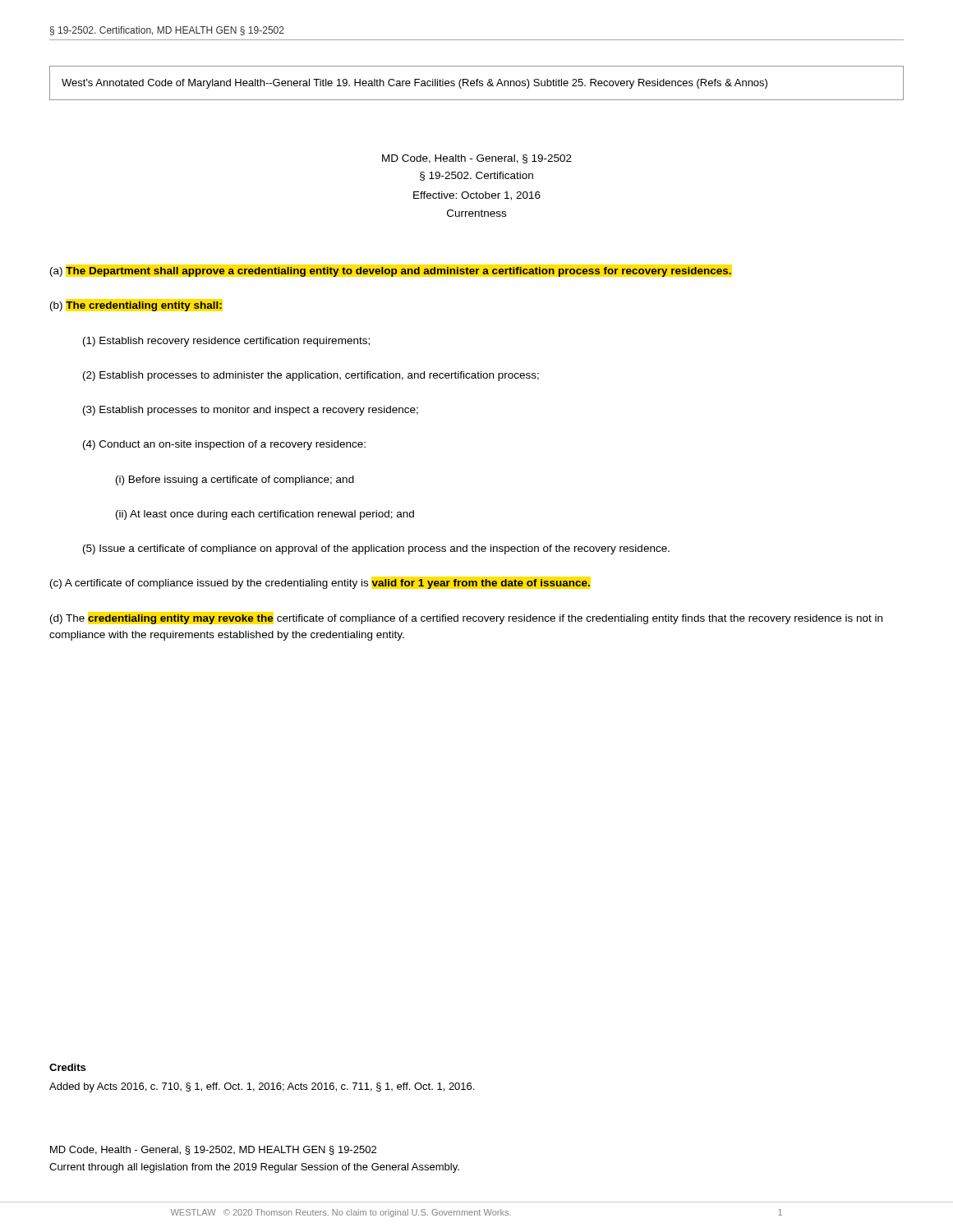Locate the block starting "Effective: October 1, 2016 Currentness"
The height and width of the screenshot is (1232, 953).
point(476,204)
